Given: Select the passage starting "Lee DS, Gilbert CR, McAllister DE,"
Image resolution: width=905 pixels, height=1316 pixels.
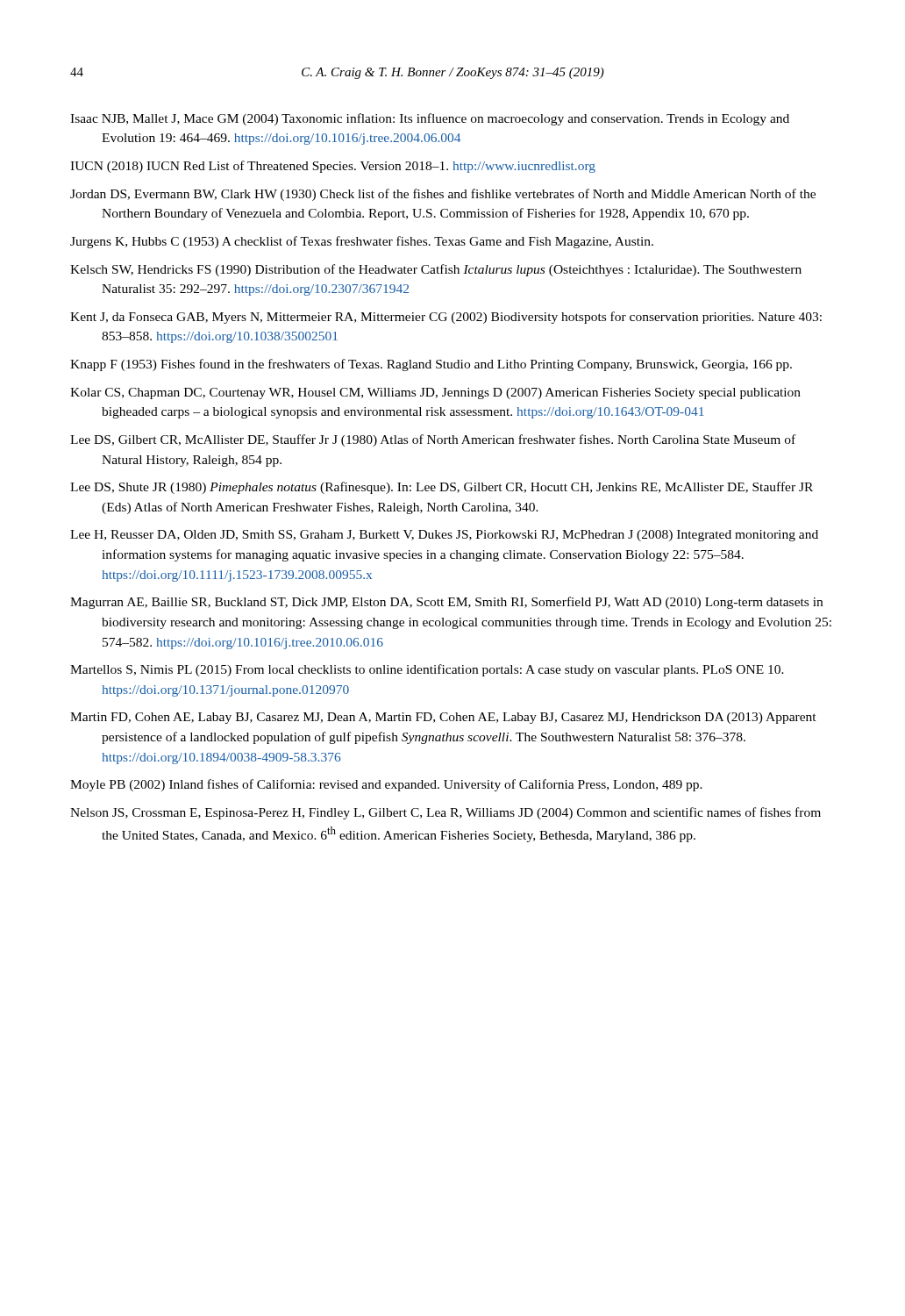Looking at the screenshot, I should click(x=433, y=449).
